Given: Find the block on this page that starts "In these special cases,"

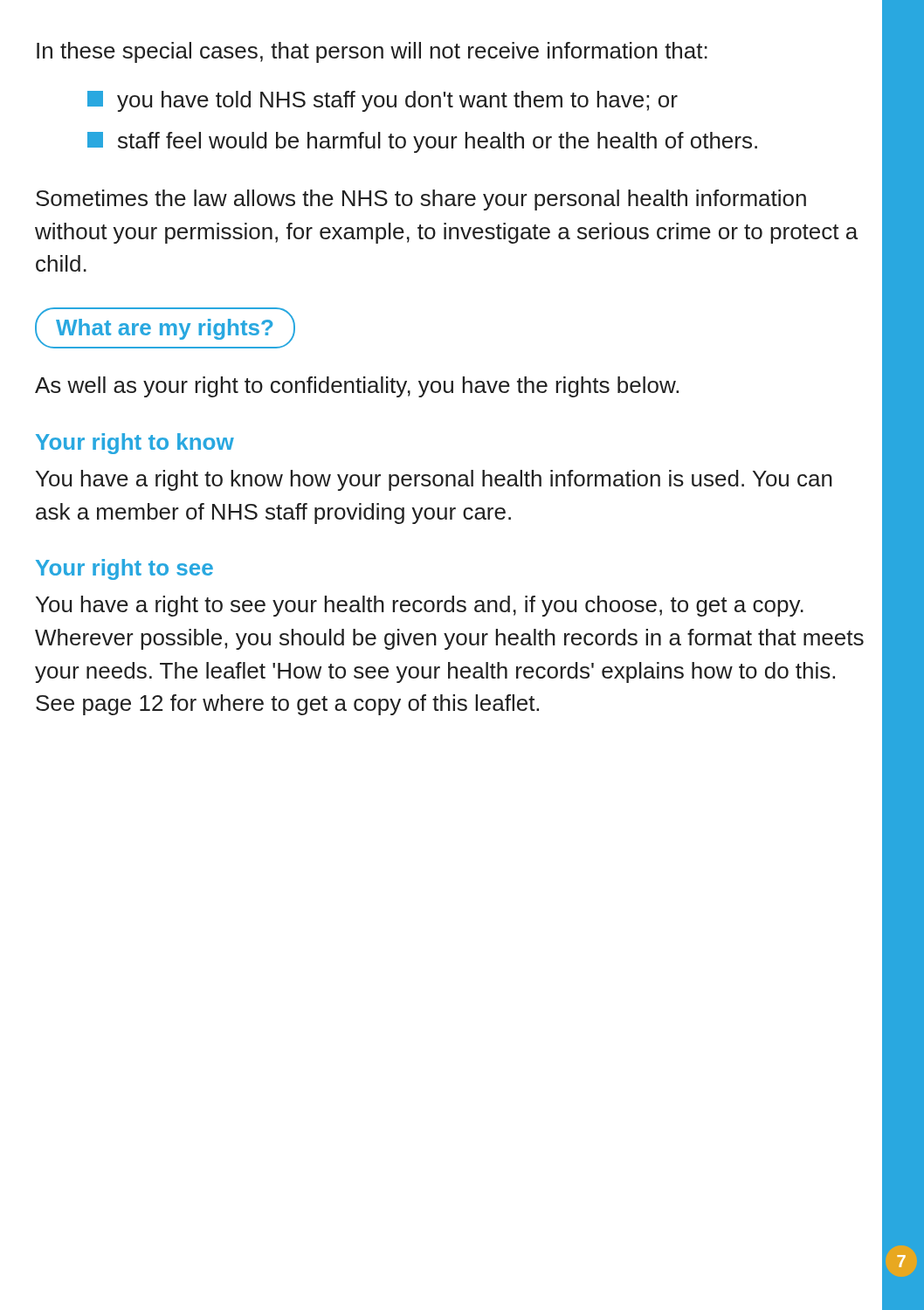Looking at the screenshot, I should (372, 51).
